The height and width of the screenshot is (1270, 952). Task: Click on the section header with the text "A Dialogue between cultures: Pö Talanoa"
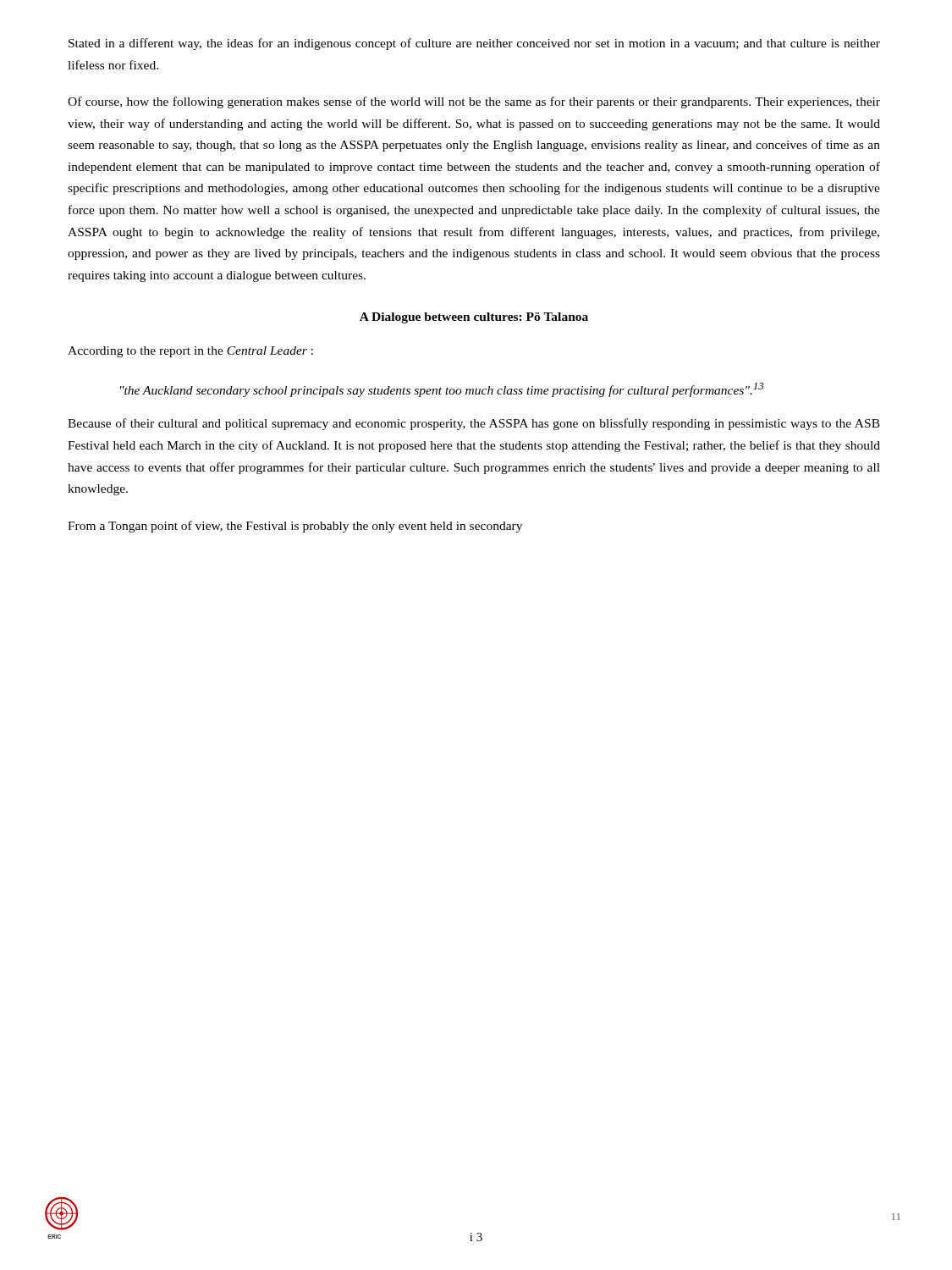[x=474, y=316]
